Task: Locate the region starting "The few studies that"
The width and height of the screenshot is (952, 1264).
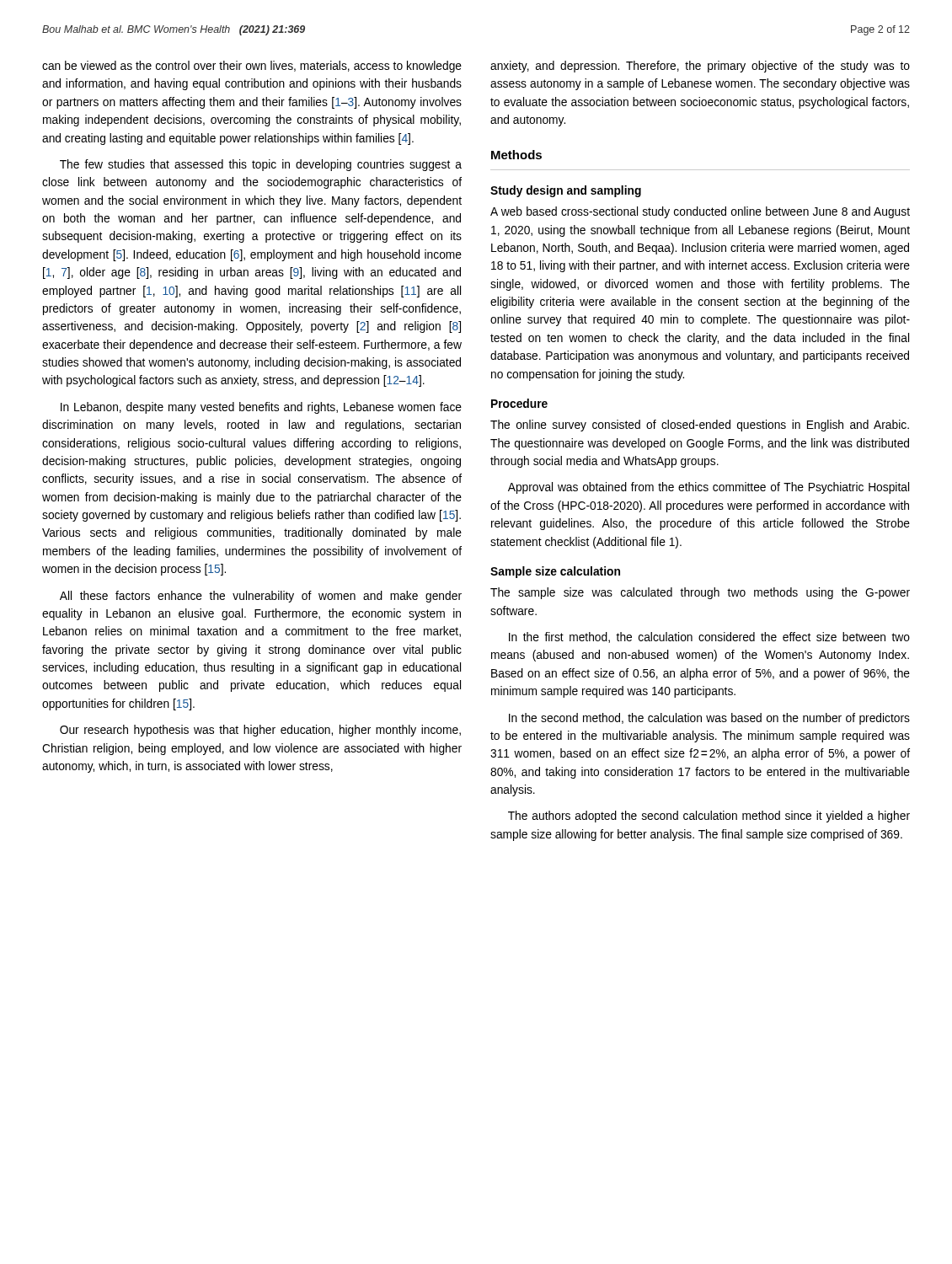Action: (x=252, y=273)
